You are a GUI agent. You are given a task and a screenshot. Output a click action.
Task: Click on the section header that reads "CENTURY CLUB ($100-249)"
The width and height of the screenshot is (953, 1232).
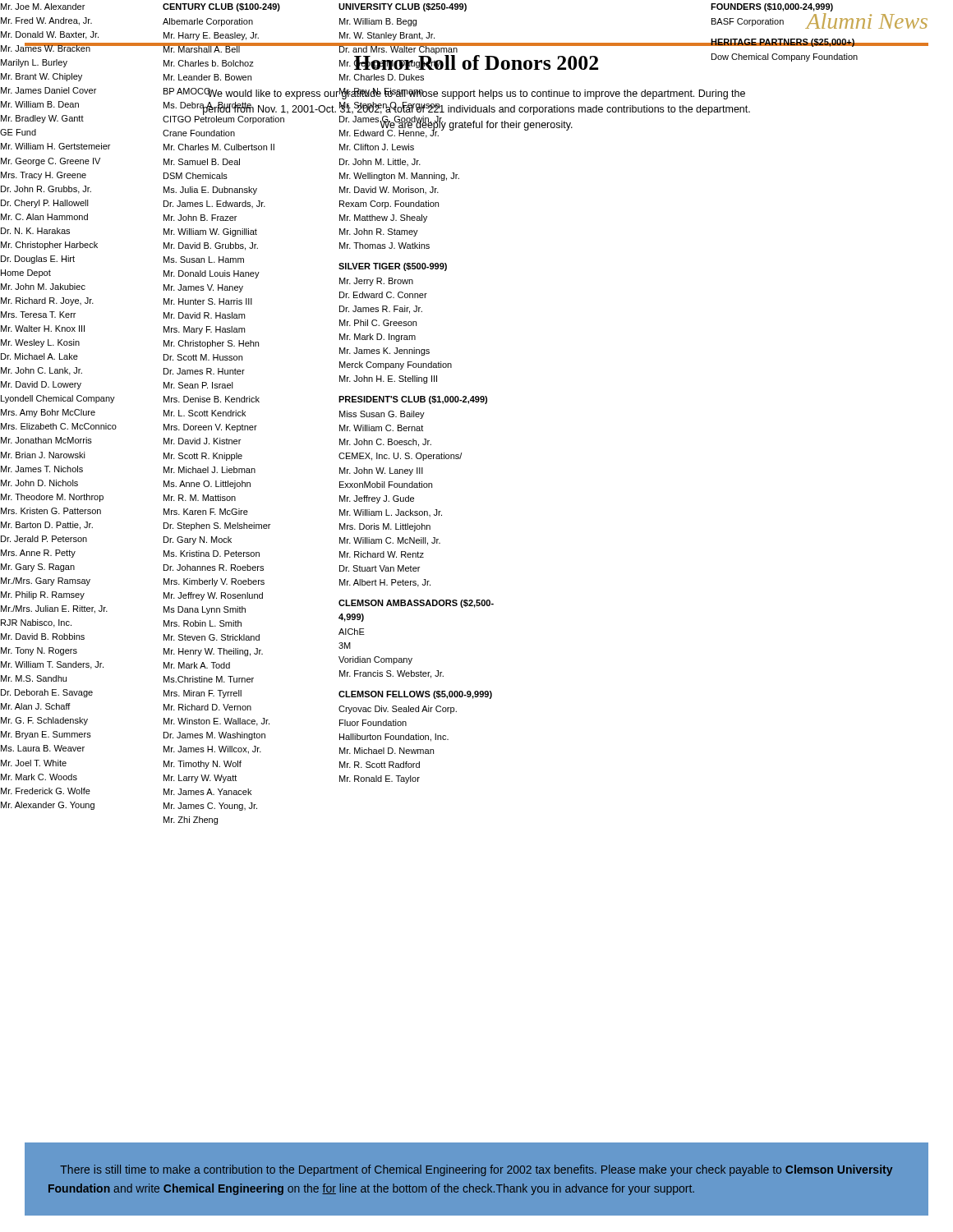tap(221, 7)
